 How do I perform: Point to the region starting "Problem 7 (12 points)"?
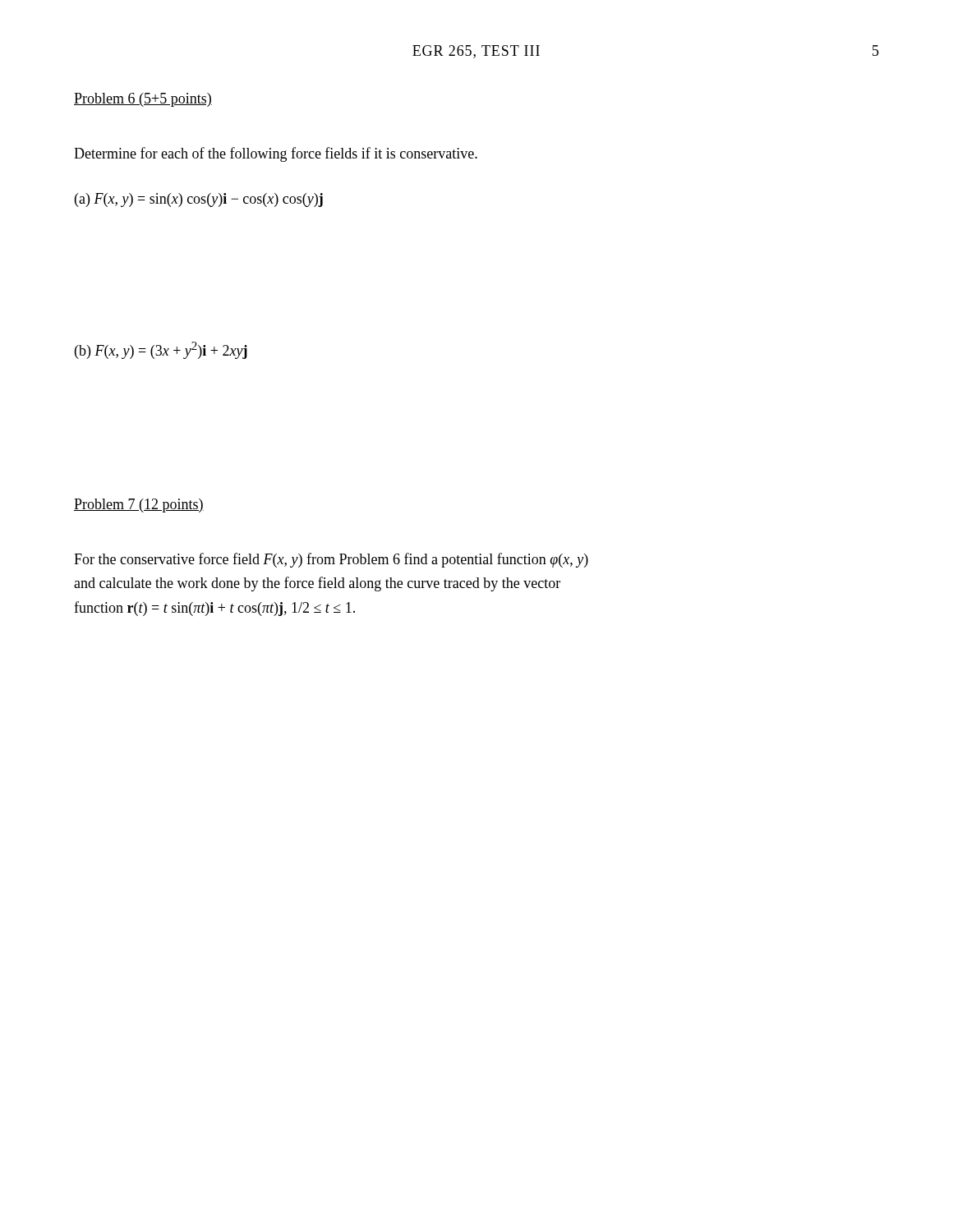click(139, 504)
